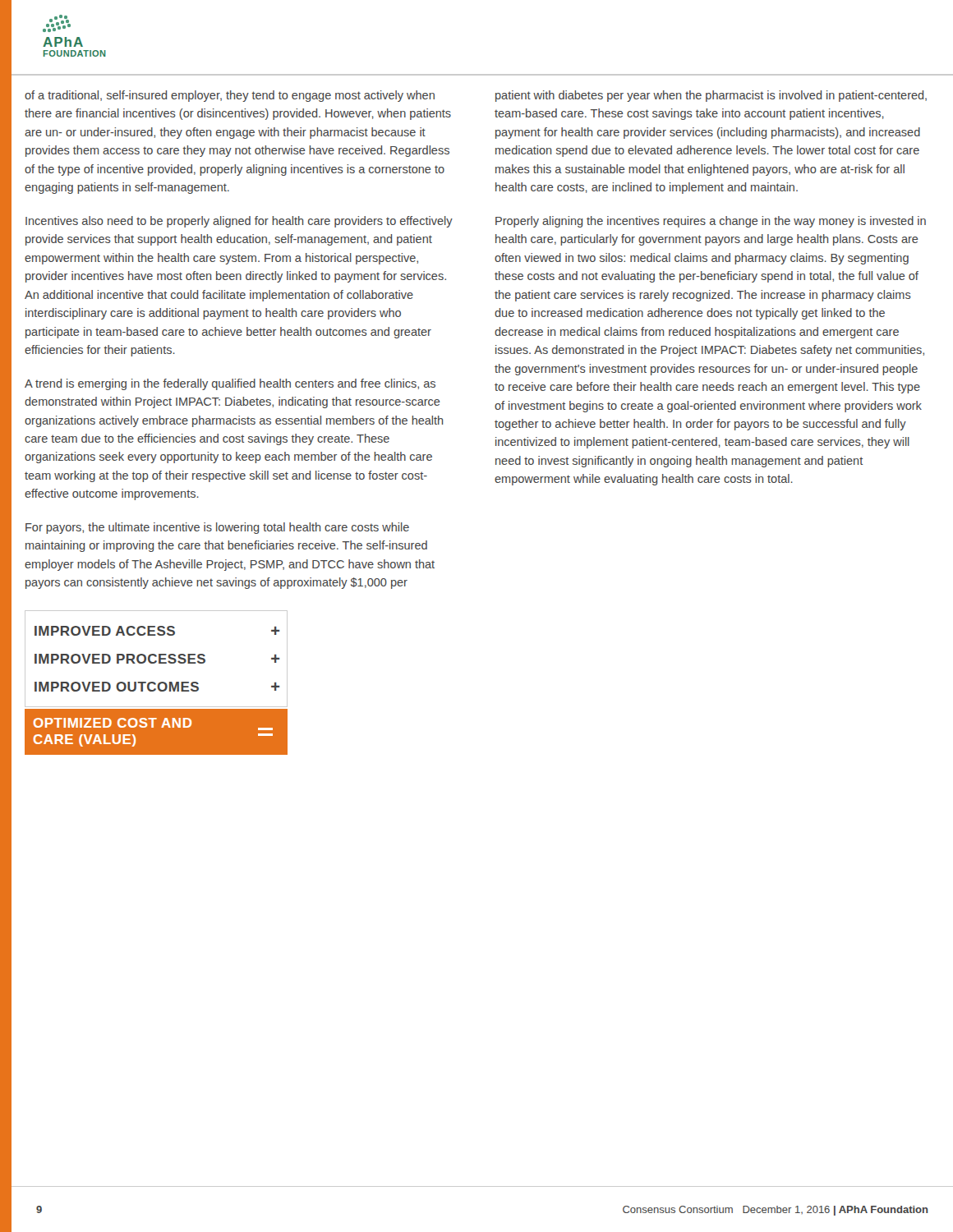Find the text block that says "For payors, the ultimate"
This screenshot has height=1232, width=953.
coord(230,555)
